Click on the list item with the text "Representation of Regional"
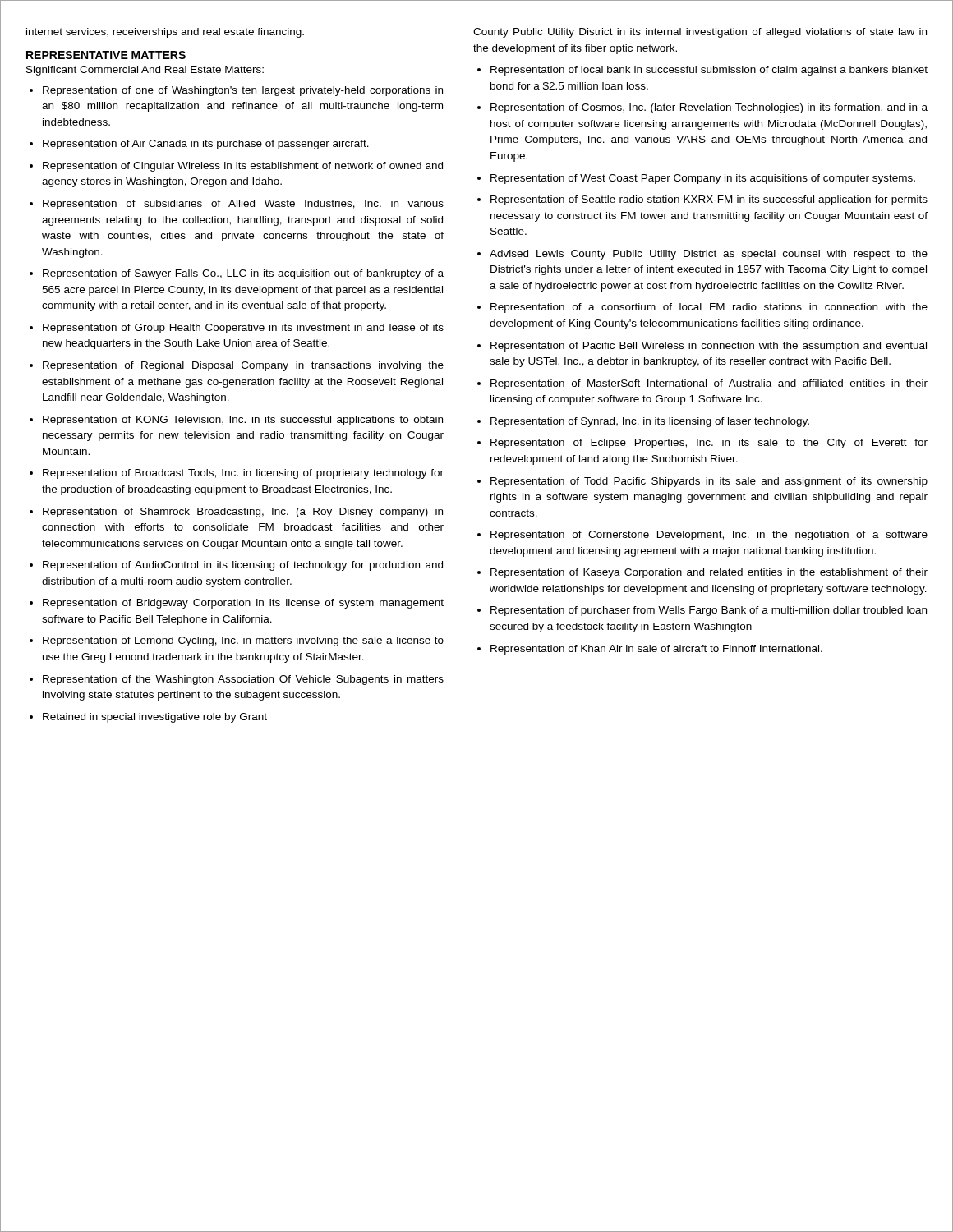The image size is (953, 1232). pos(243,381)
